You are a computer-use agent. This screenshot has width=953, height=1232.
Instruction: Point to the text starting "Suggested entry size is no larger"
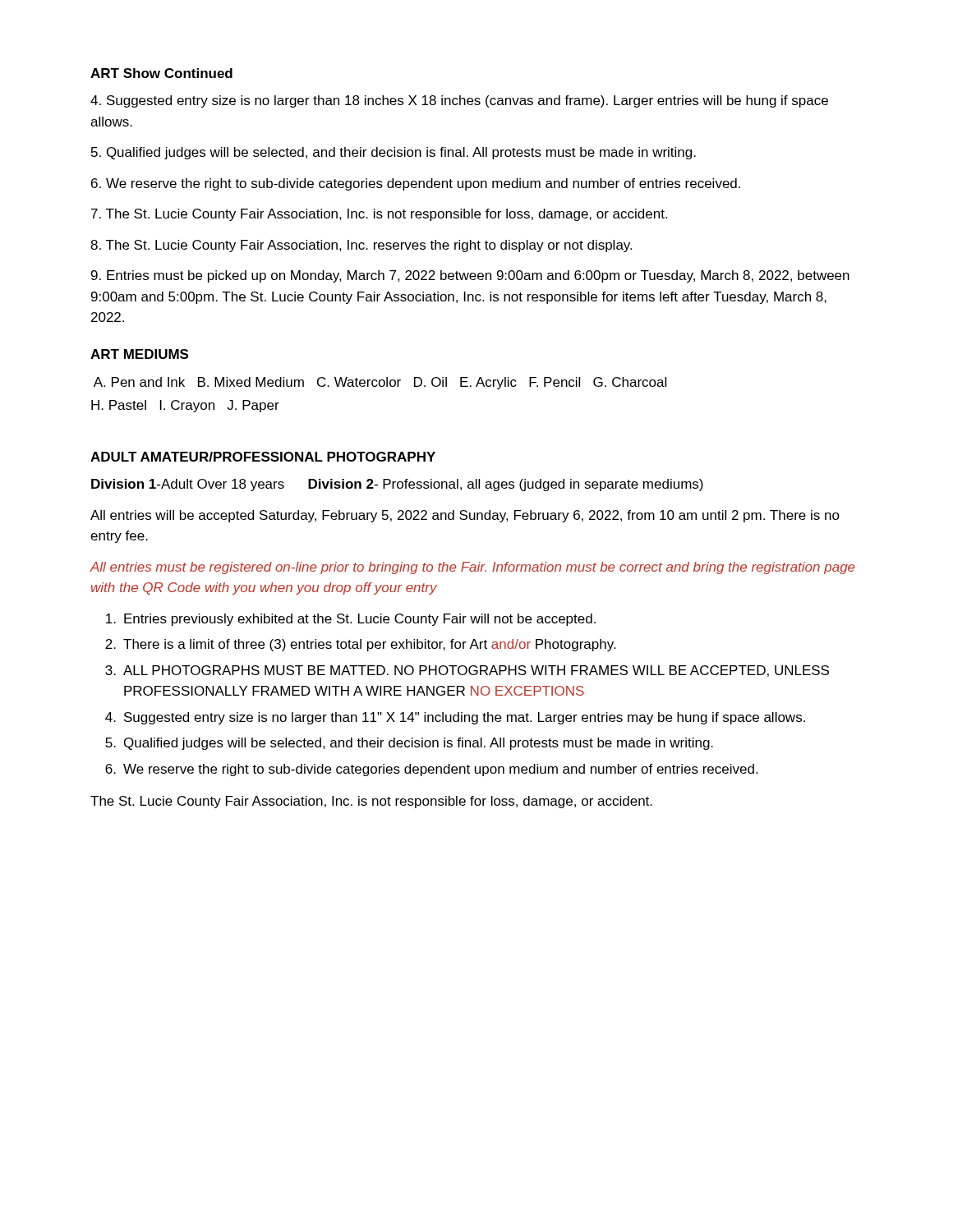459,111
